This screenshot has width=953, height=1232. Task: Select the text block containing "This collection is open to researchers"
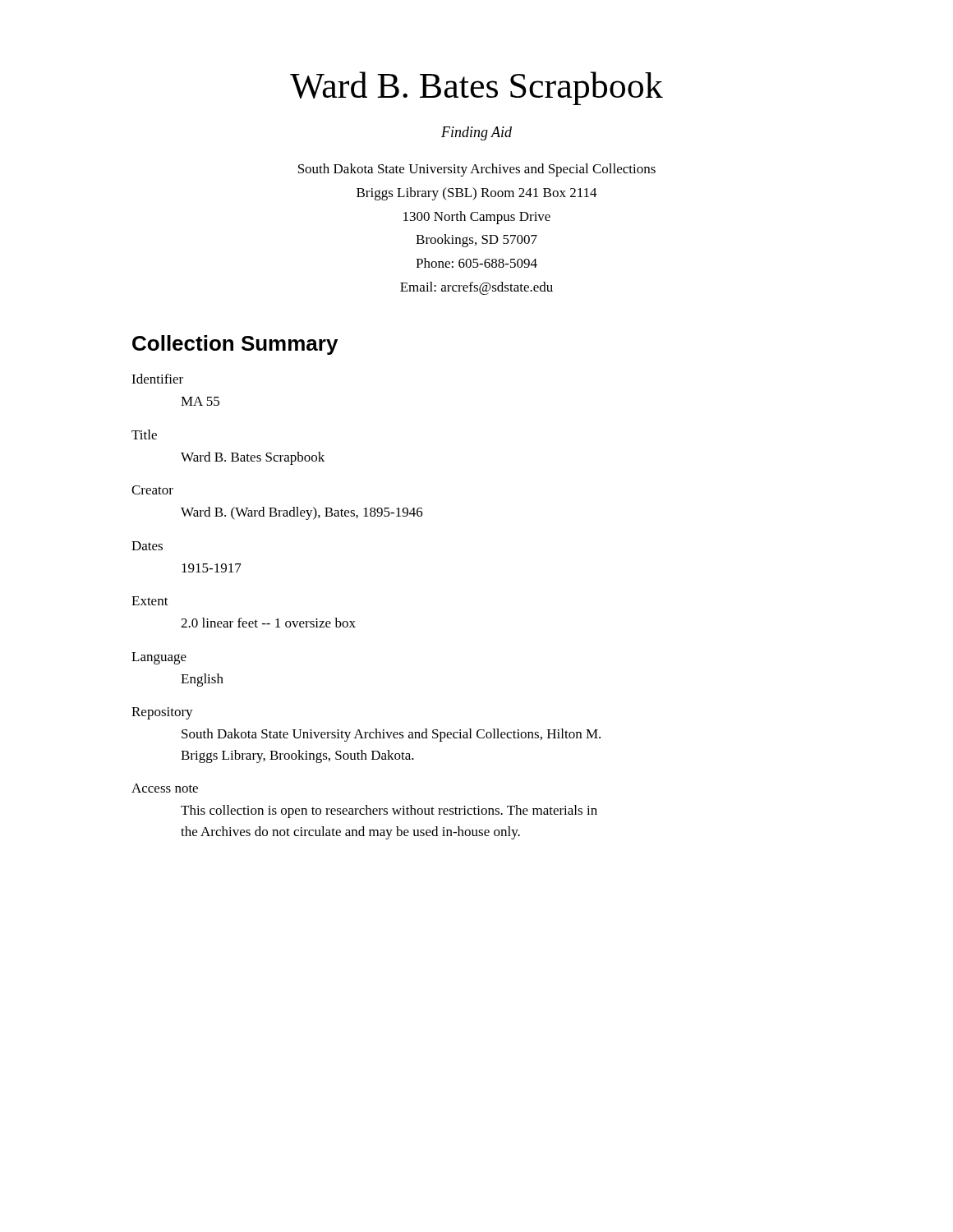pyautogui.click(x=389, y=821)
